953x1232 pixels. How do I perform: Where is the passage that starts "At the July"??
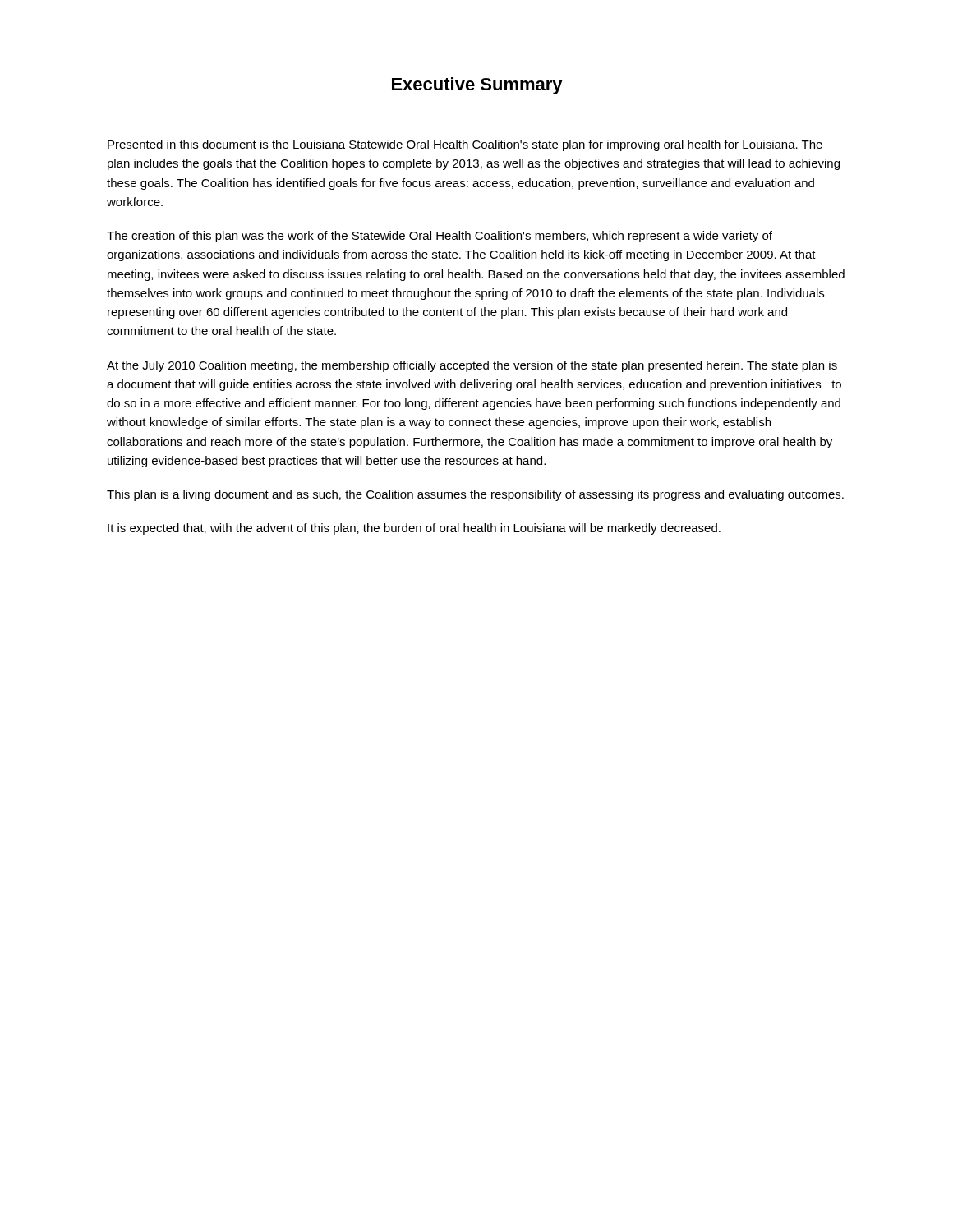[x=474, y=412]
